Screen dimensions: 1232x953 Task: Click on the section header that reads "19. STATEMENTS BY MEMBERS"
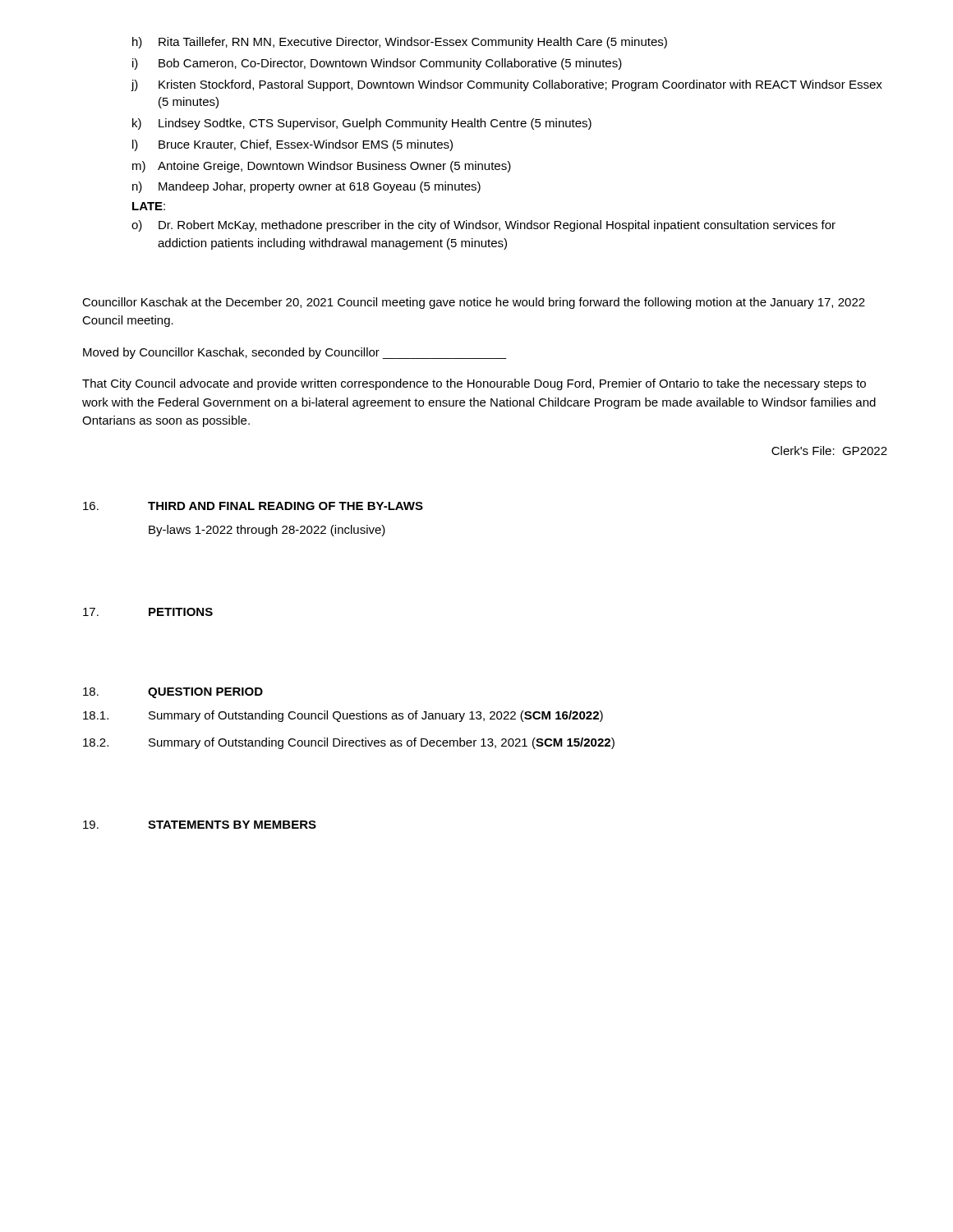[x=199, y=824]
